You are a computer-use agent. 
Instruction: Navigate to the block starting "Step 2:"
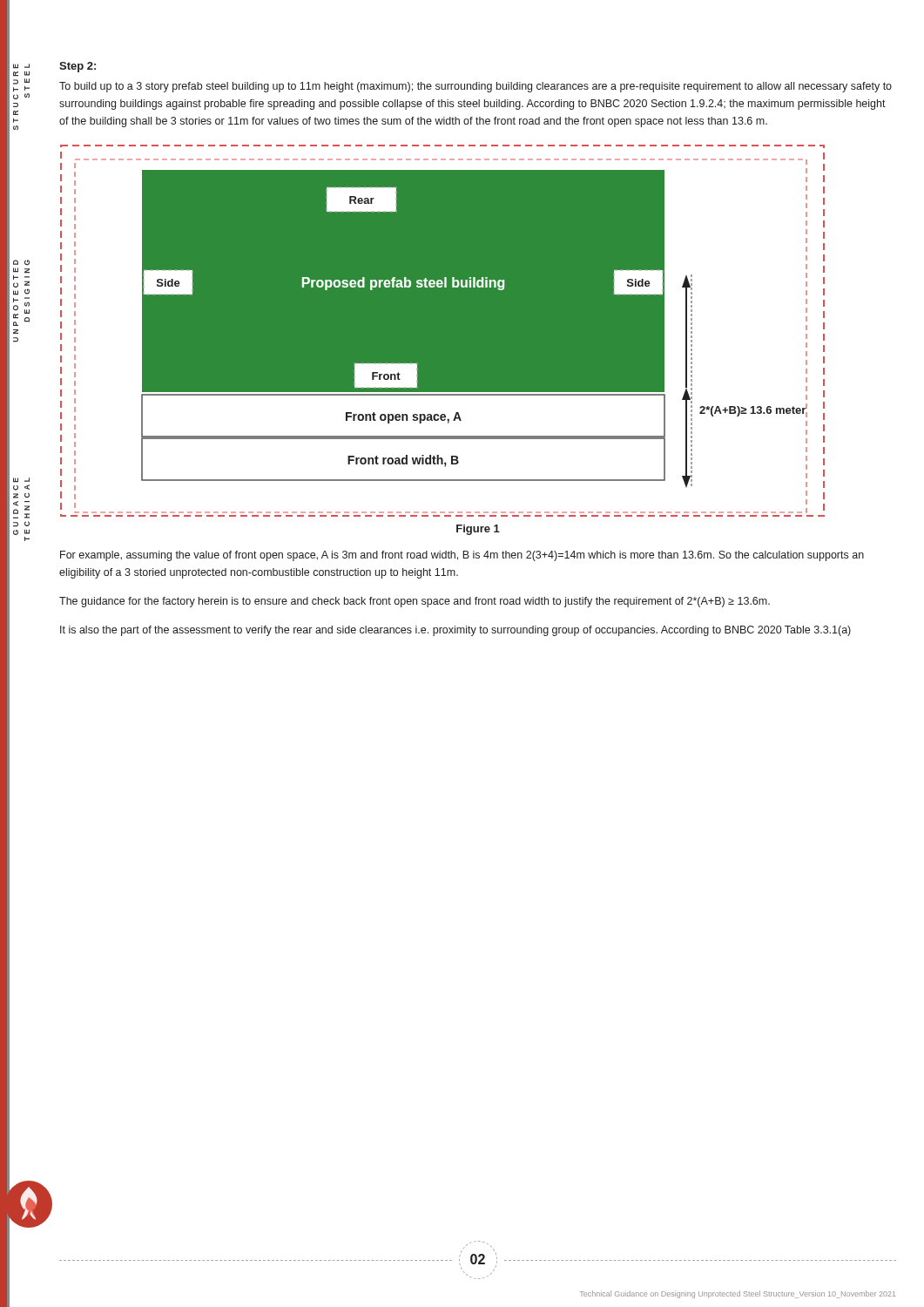[x=78, y=66]
